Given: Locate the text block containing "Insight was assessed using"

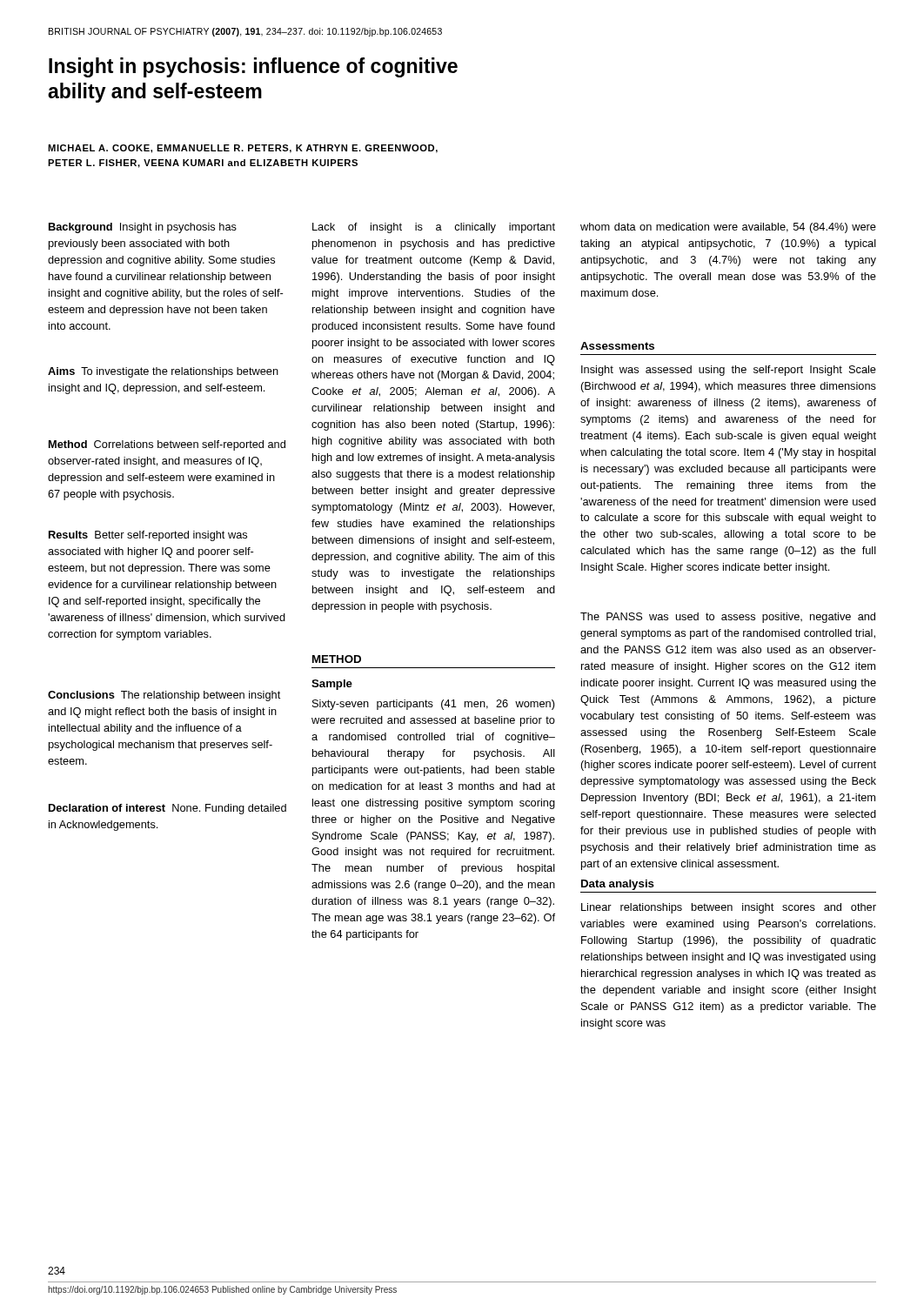Looking at the screenshot, I should point(728,468).
